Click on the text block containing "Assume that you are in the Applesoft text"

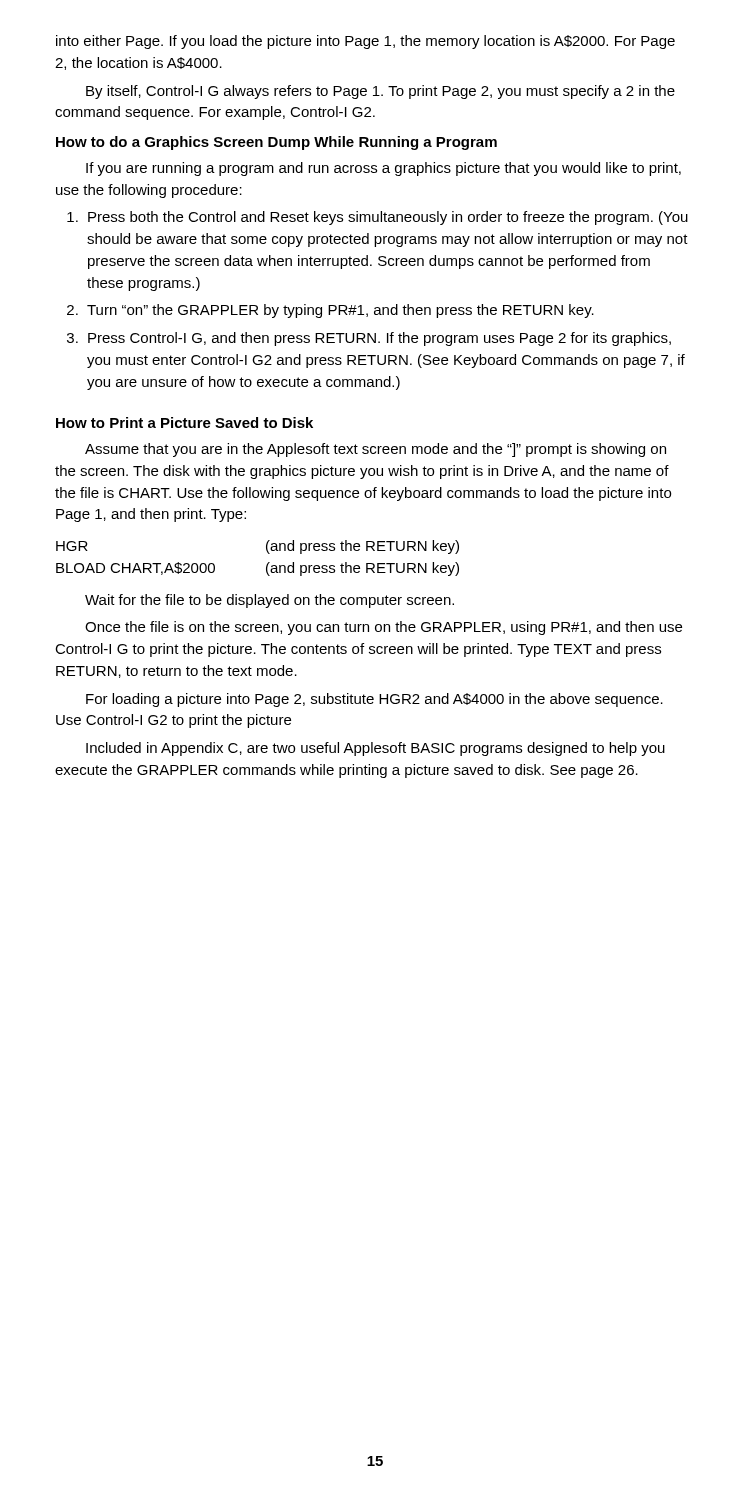click(x=372, y=482)
